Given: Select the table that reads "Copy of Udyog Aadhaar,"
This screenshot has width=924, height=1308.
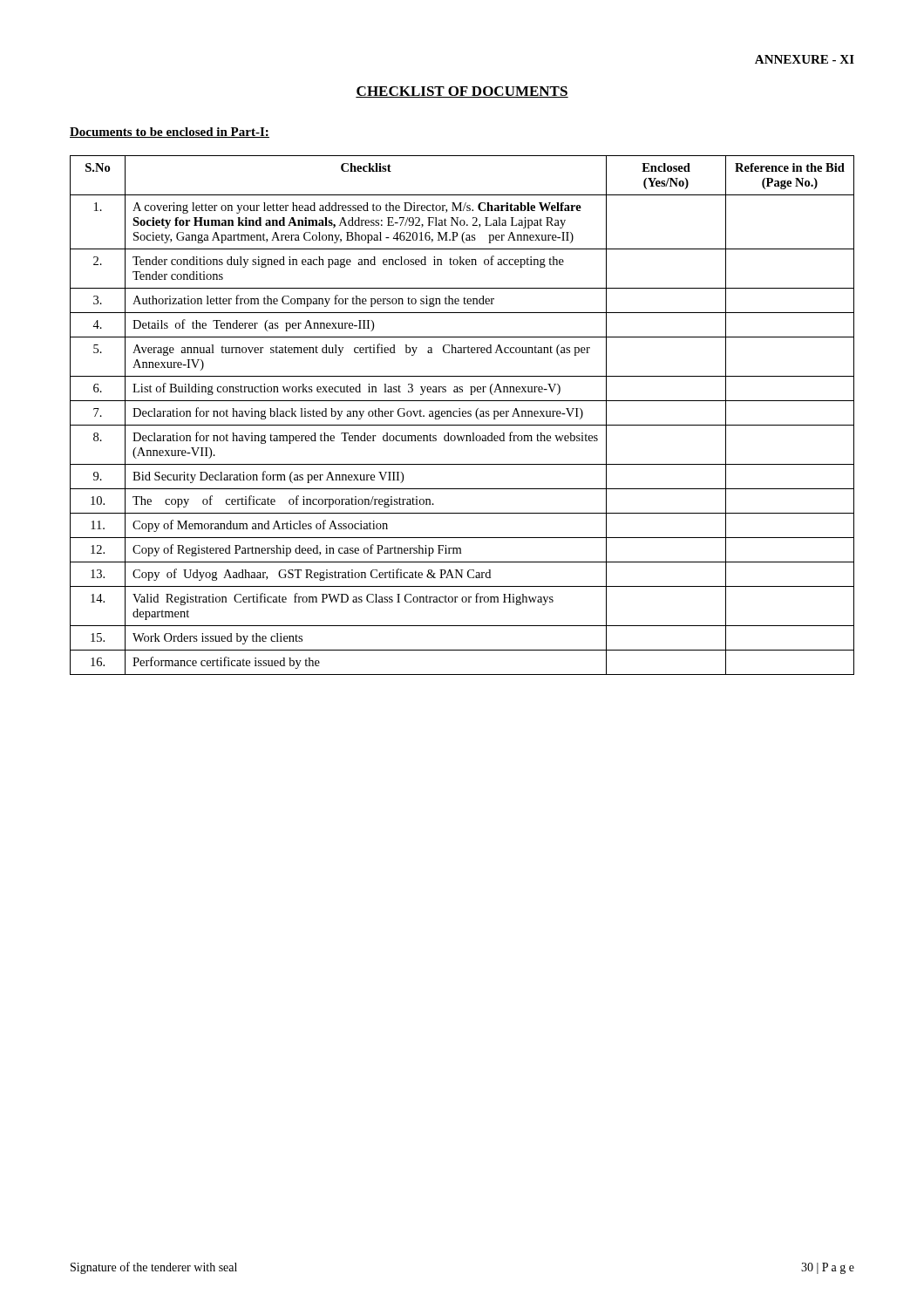Looking at the screenshot, I should (462, 415).
